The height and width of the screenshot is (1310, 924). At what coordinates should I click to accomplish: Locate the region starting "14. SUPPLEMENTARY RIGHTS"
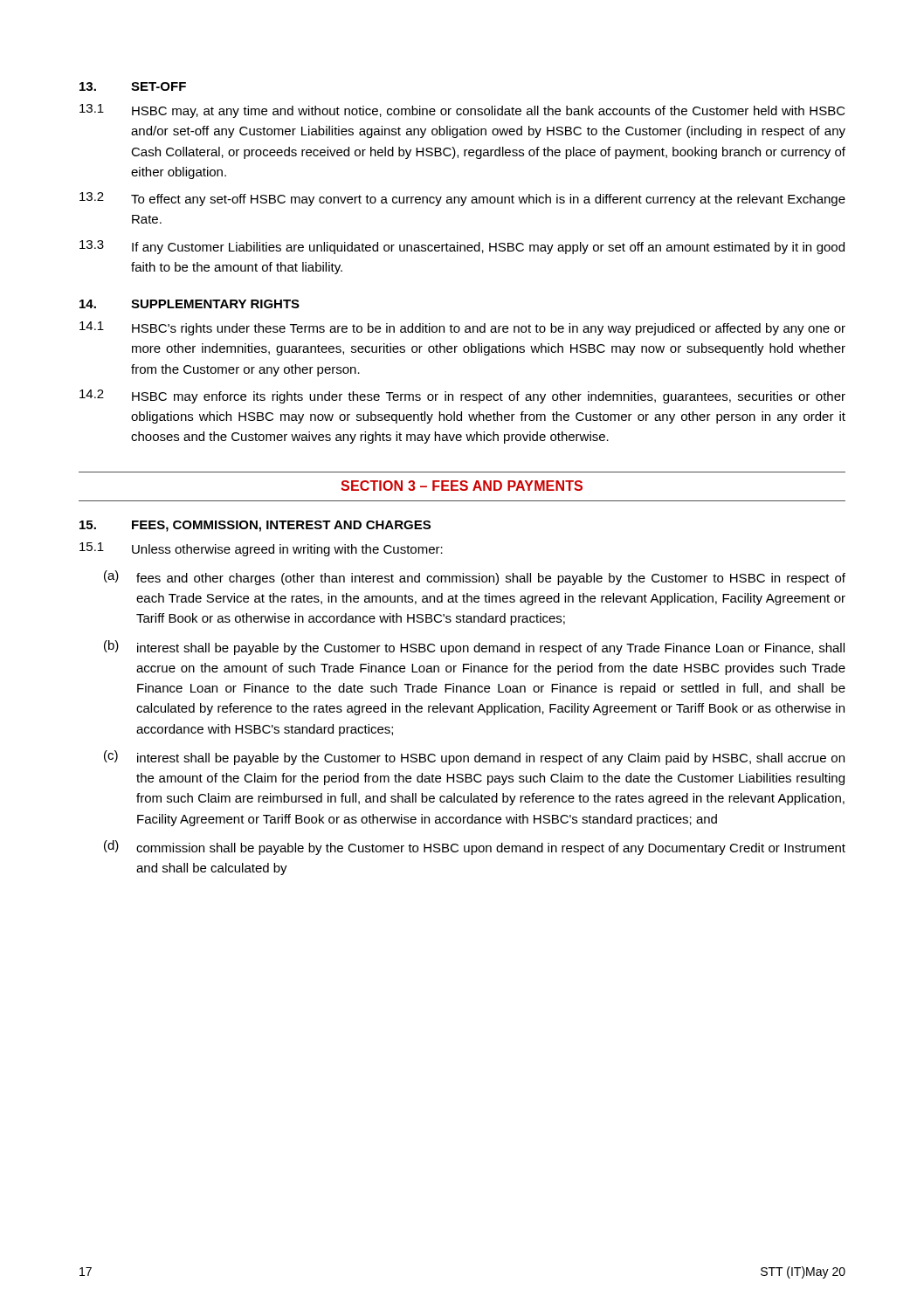click(x=189, y=303)
